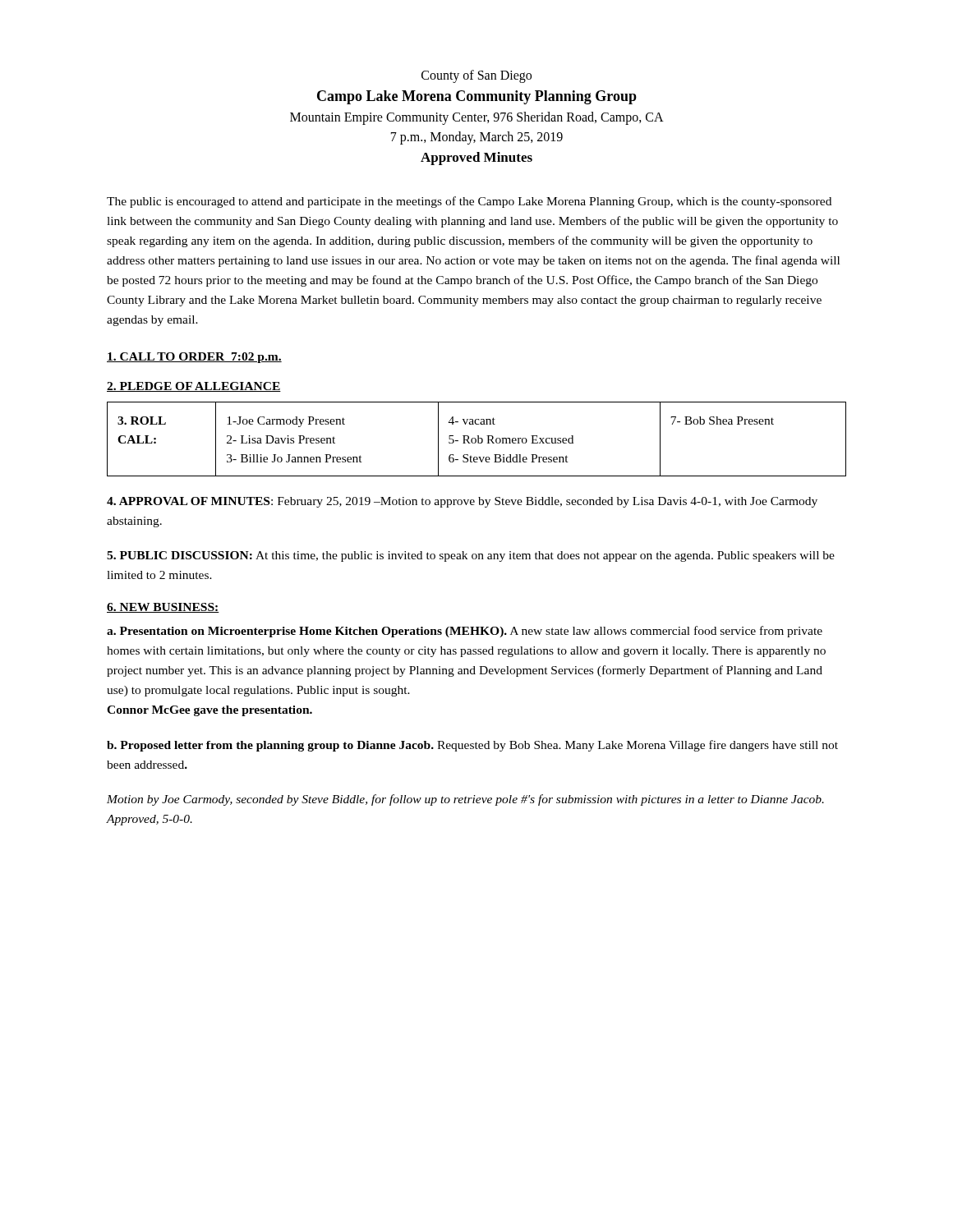Where does it say "1. CALL TO ORDER 7:02 p.m."?

[194, 356]
